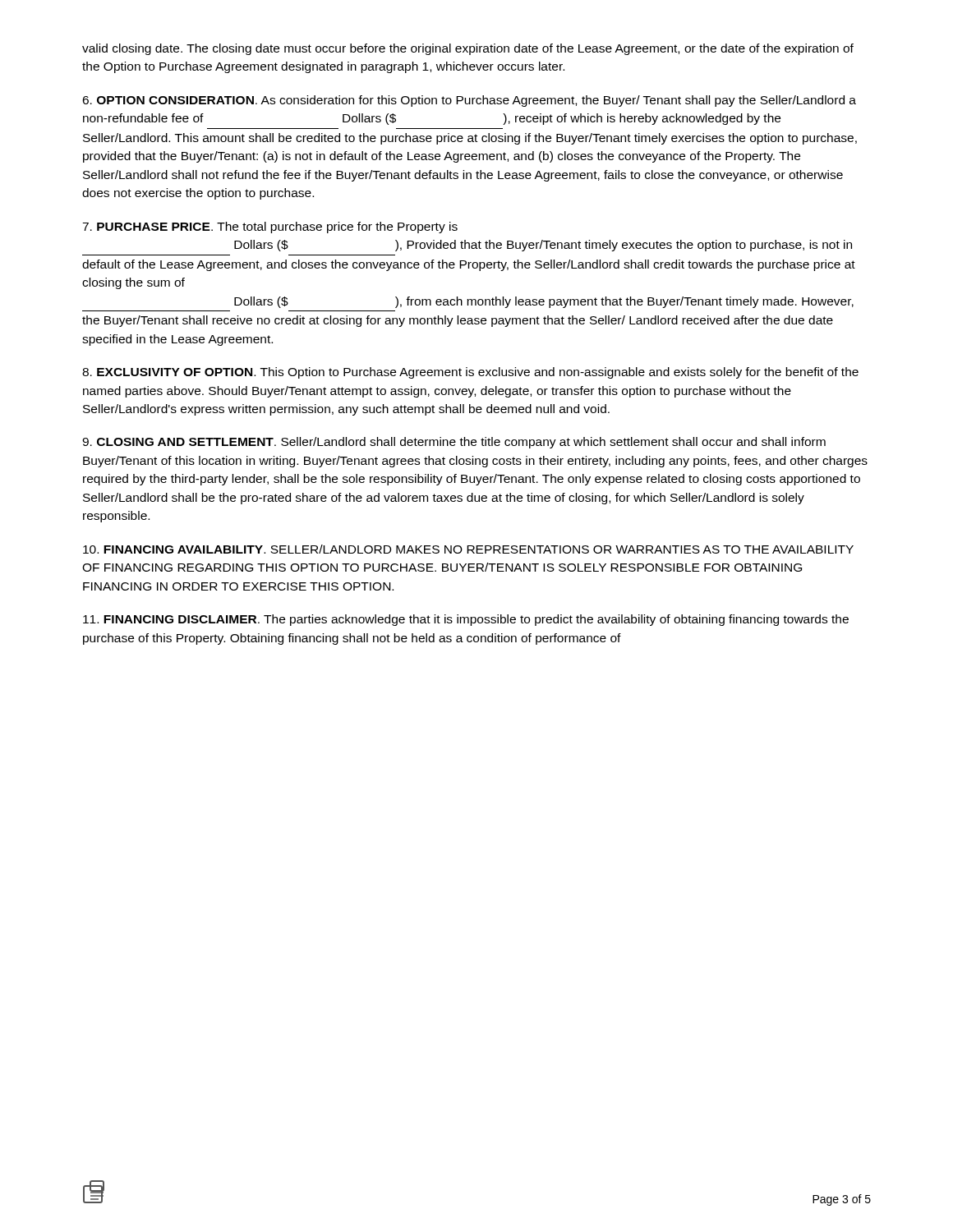The height and width of the screenshot is (1232, 953).
Task: Where is the passage that starts "OPTION CONSIDERATION. As"?
Action: [470, 146]
